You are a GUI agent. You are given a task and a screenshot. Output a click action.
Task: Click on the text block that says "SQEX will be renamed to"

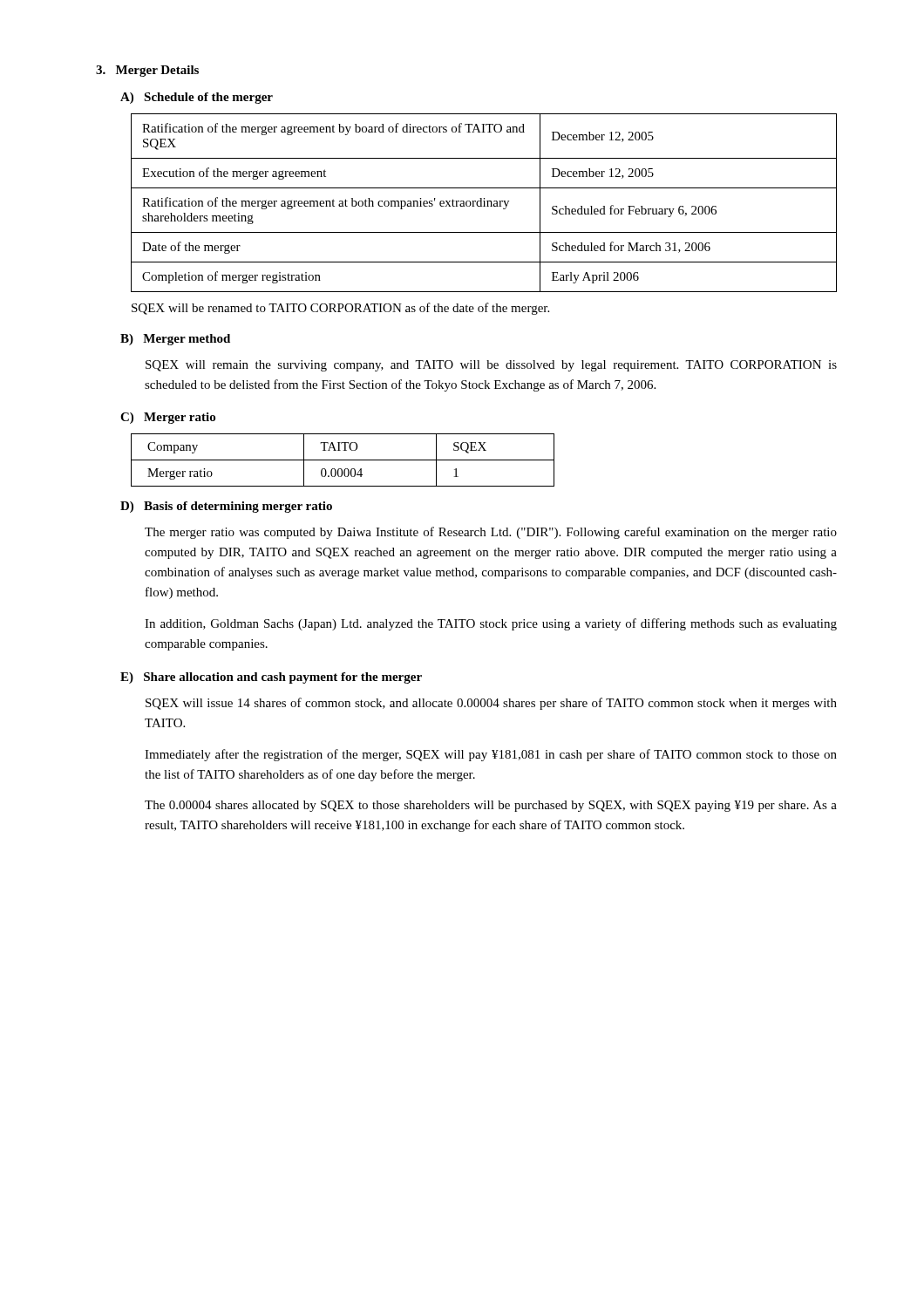(340, 308)
